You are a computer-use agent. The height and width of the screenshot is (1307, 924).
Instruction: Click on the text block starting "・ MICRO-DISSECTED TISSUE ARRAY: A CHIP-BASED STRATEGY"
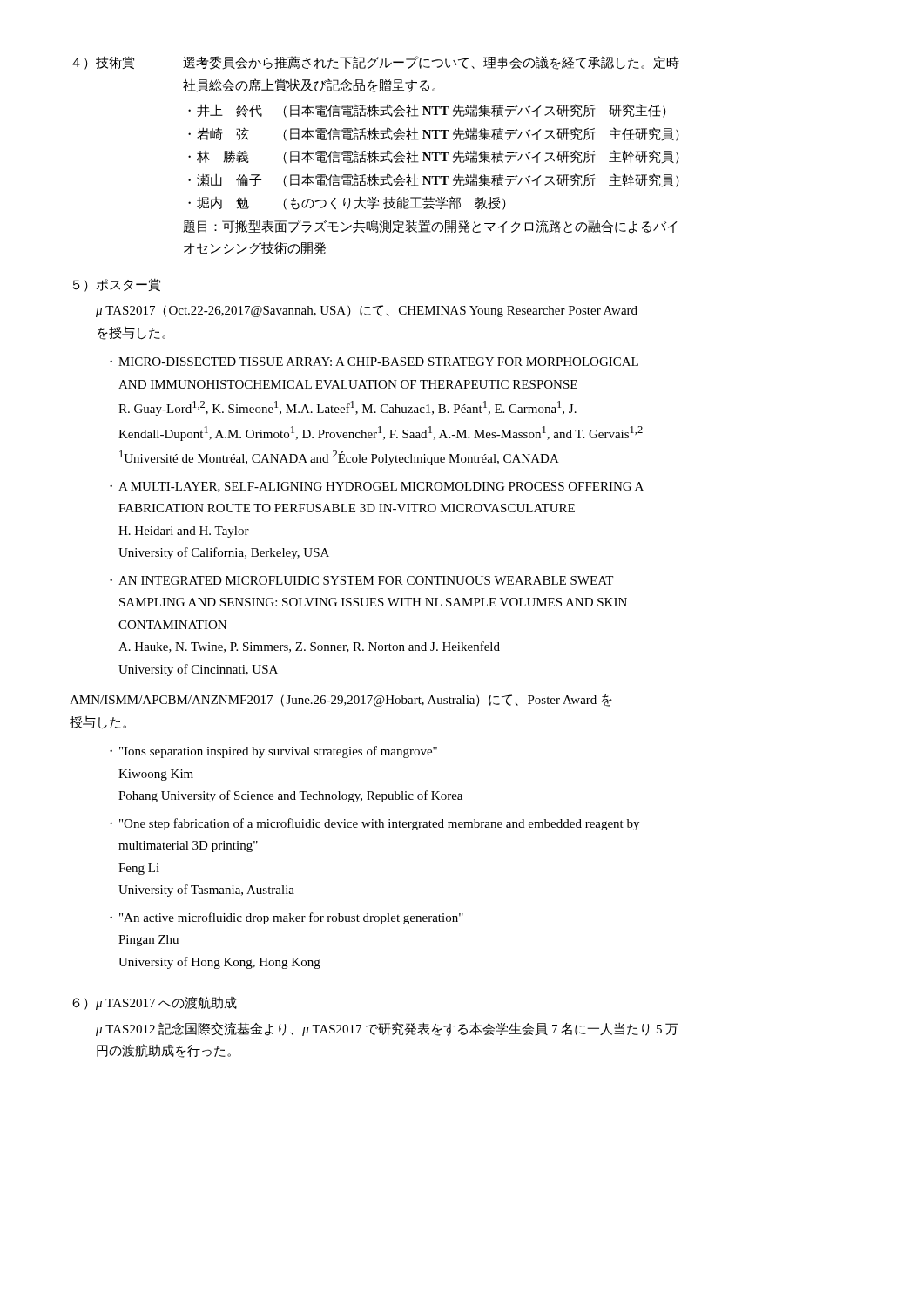click(x=374, y=411)
